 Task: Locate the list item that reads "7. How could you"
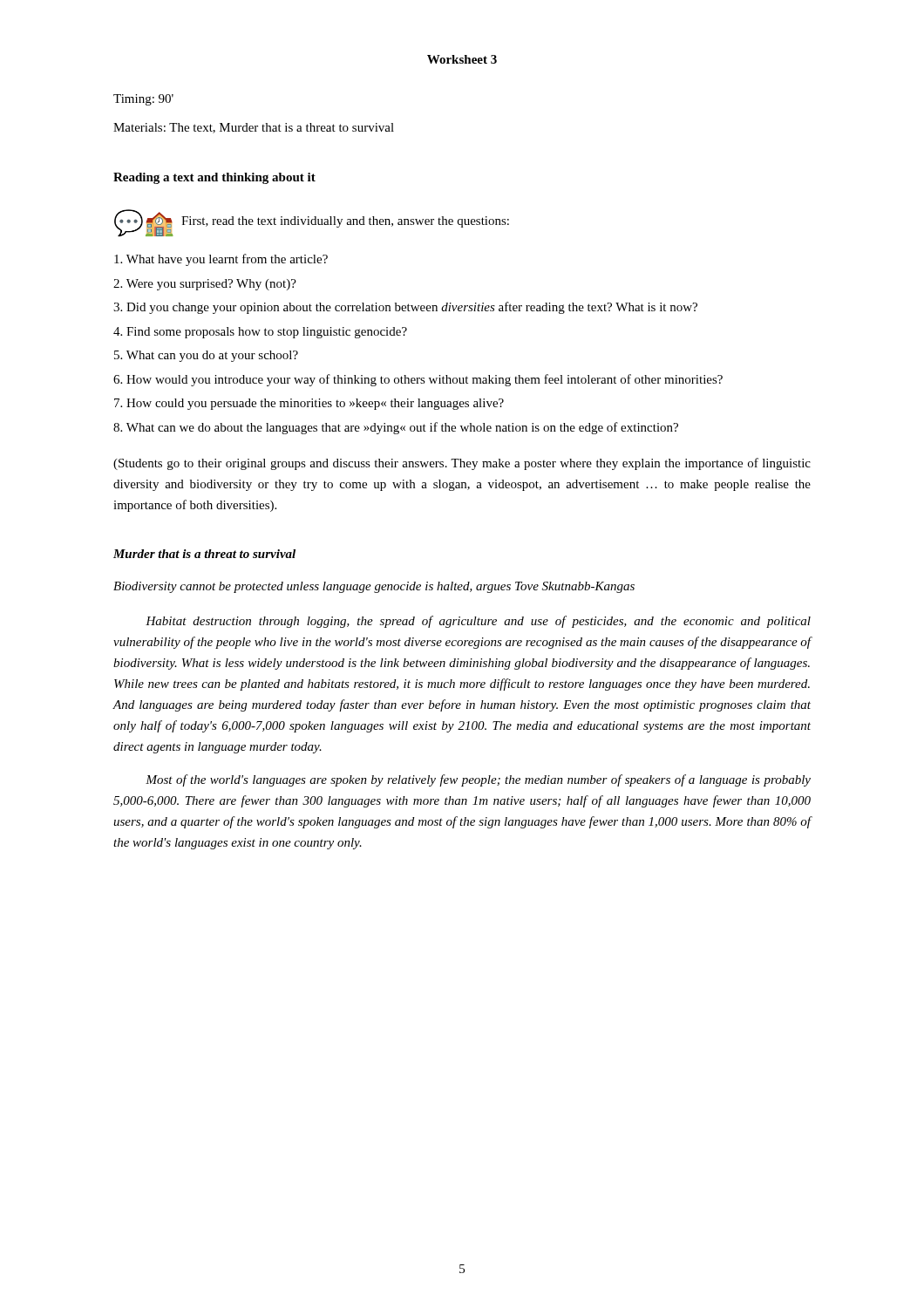pos(309,403)
